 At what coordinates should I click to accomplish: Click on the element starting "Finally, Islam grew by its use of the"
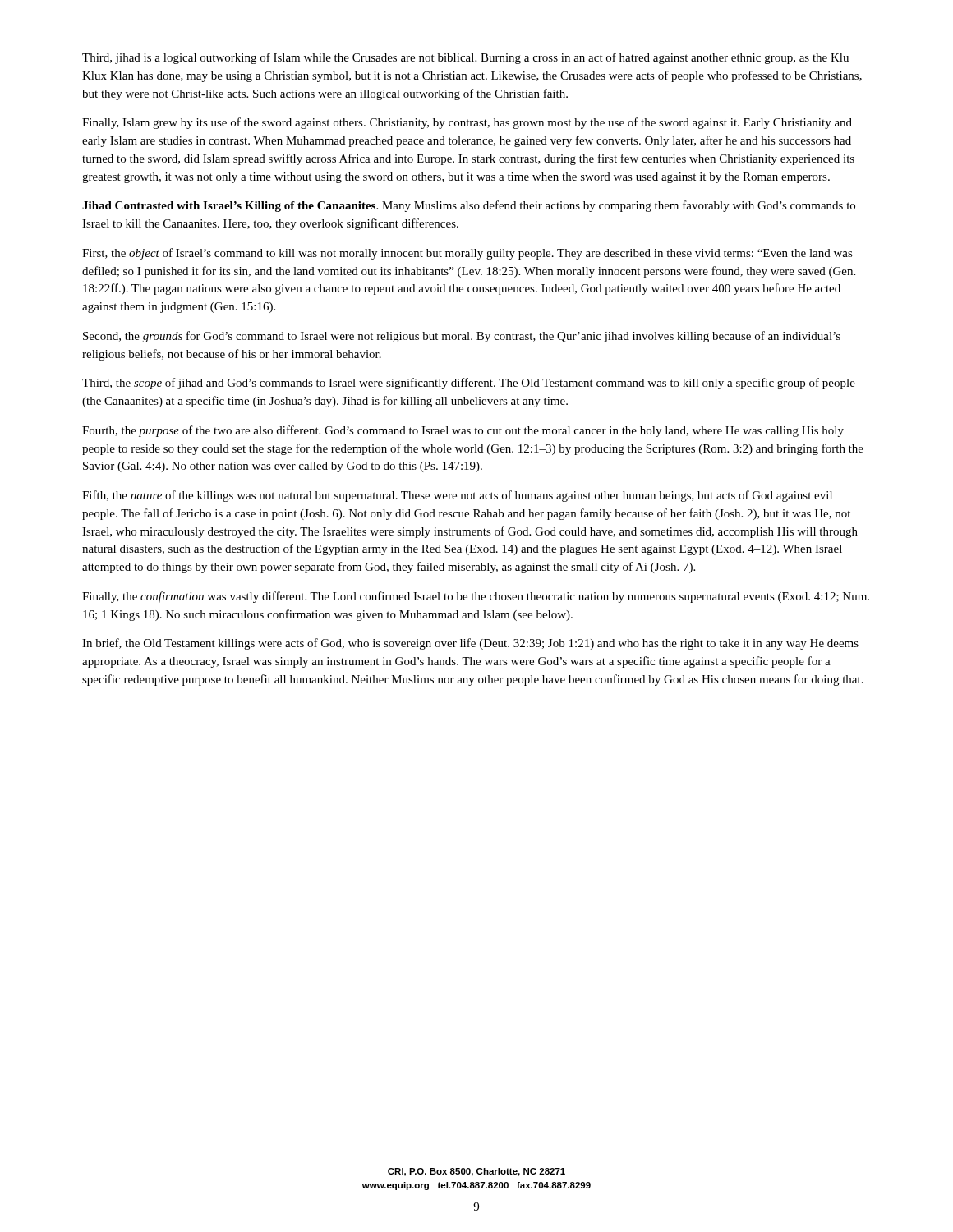click(468, 149)
